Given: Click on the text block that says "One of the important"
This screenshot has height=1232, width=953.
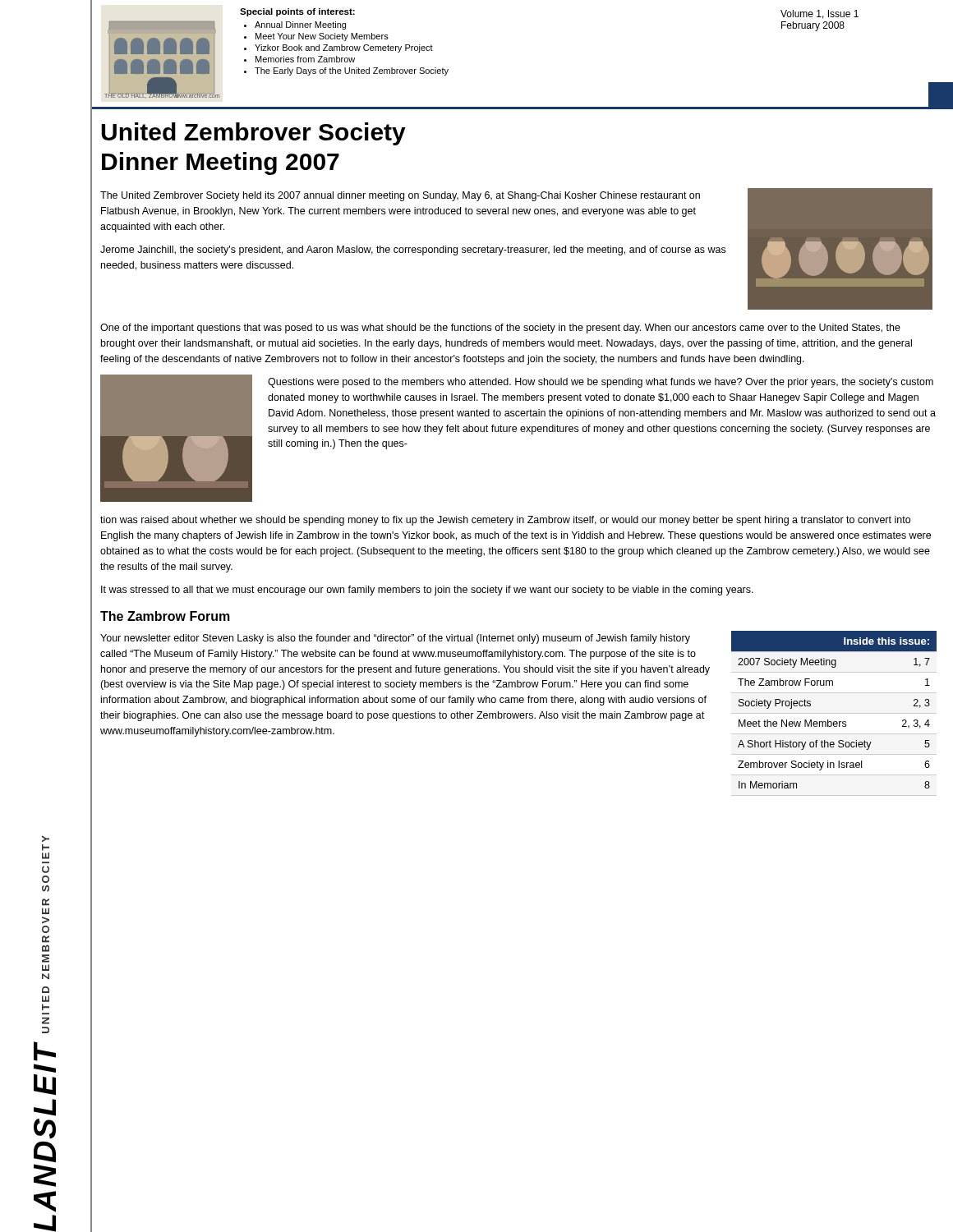Looking at the screenshot, I should pos(506,343).
